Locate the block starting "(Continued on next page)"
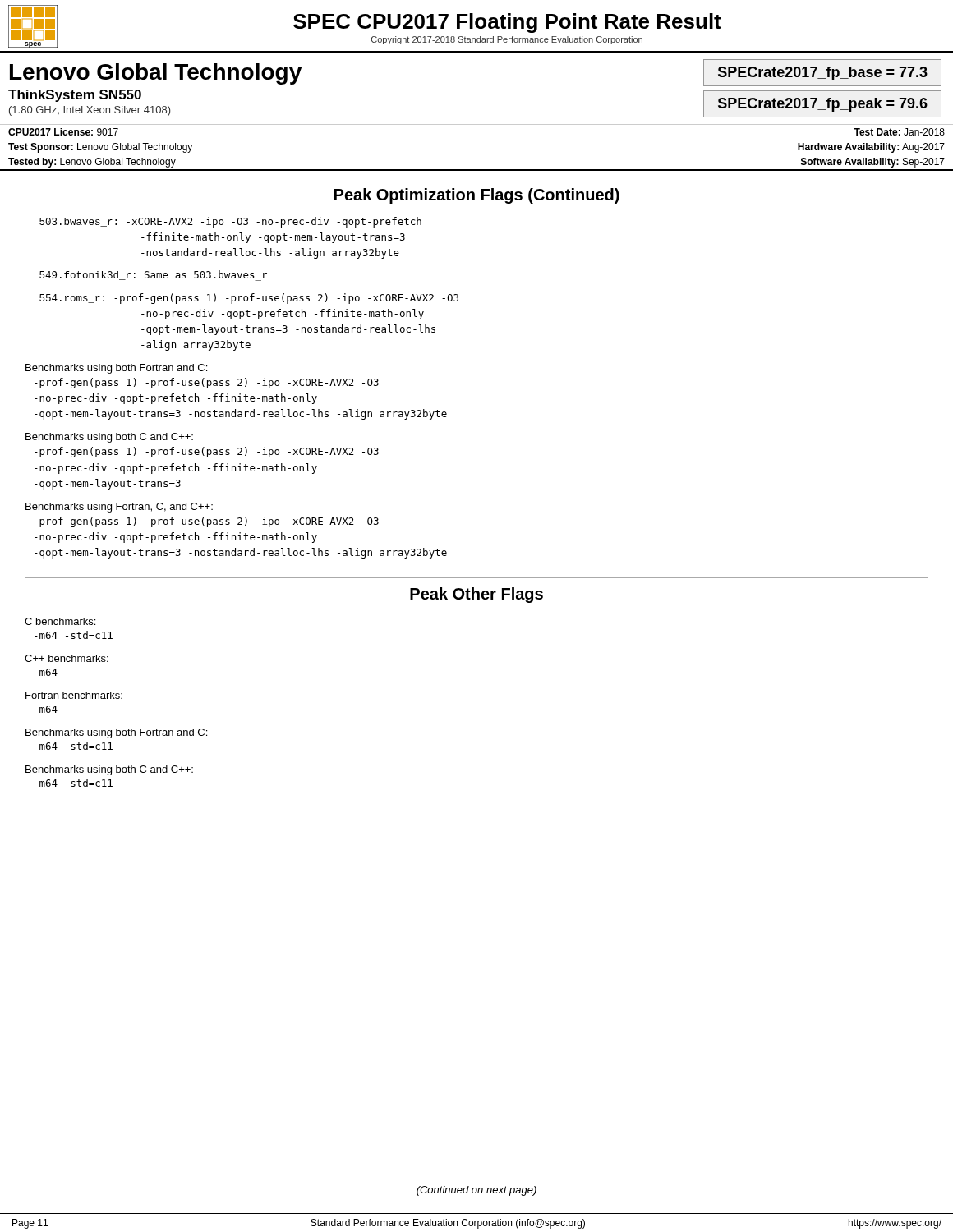 point(476,1190)
